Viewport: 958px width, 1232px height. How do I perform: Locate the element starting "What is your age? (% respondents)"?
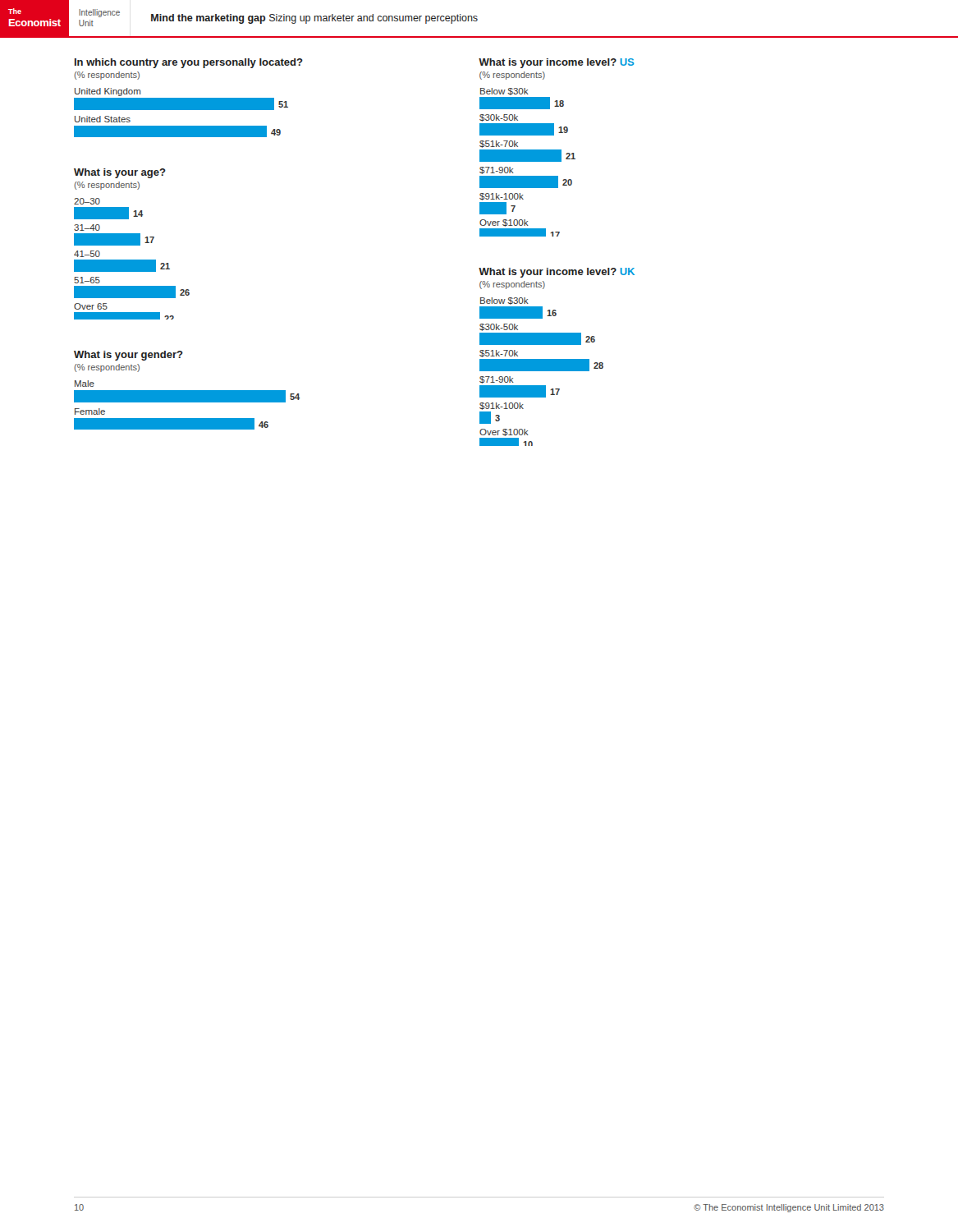tap(120, 173)
